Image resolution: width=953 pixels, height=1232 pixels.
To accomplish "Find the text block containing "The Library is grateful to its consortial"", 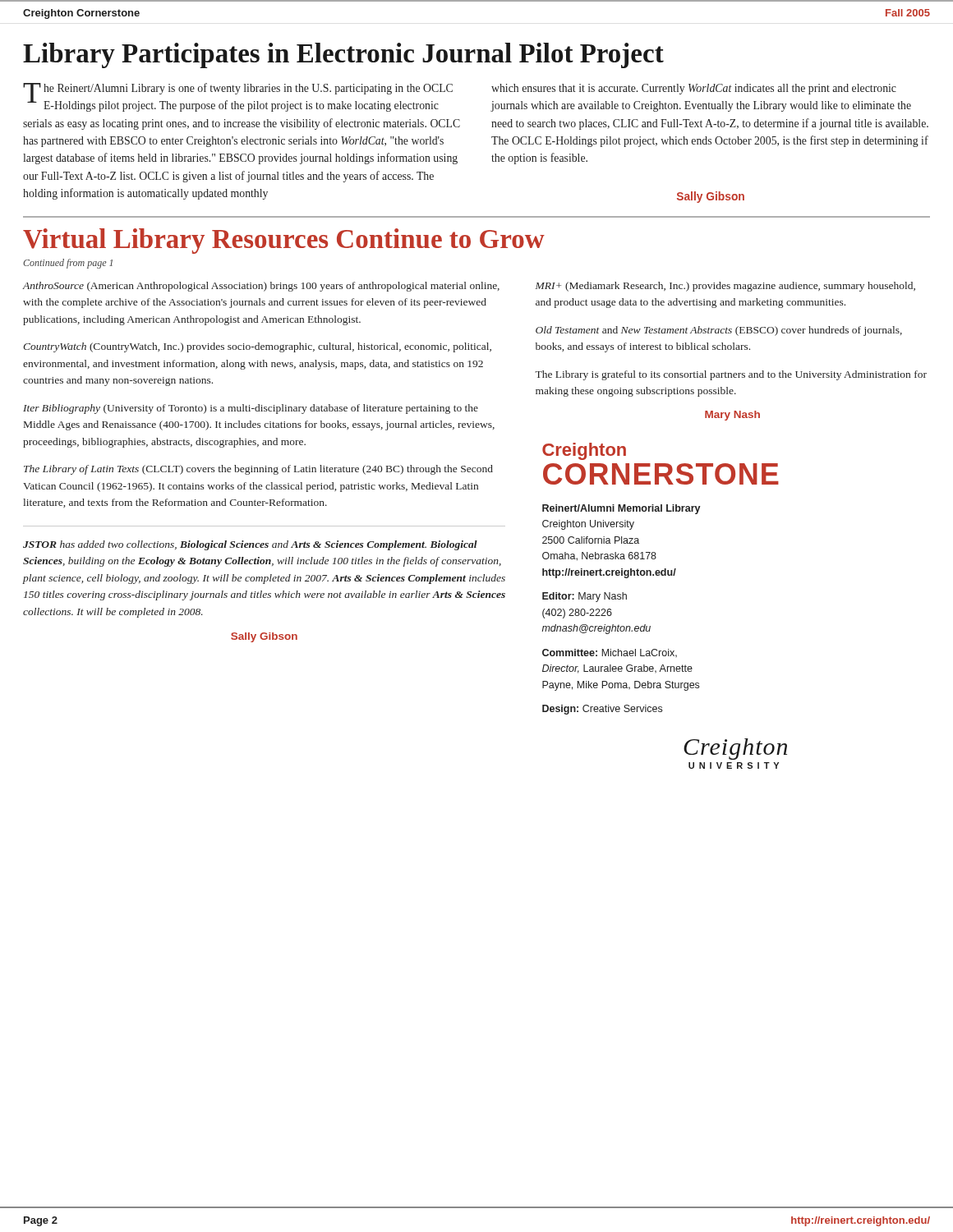I will [731, 382].
